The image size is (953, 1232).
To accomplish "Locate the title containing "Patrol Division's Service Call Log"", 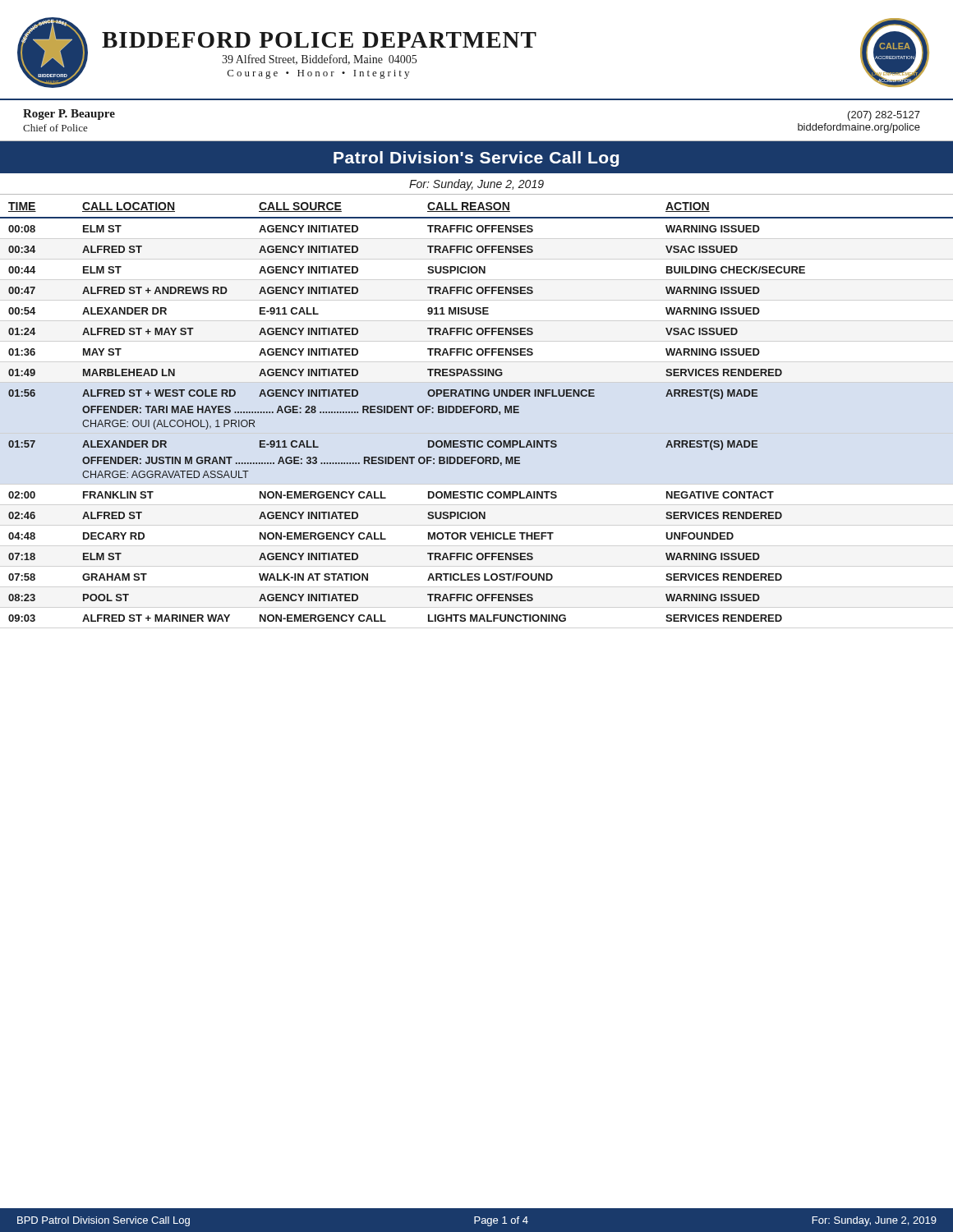I will [x=476, y=157].
